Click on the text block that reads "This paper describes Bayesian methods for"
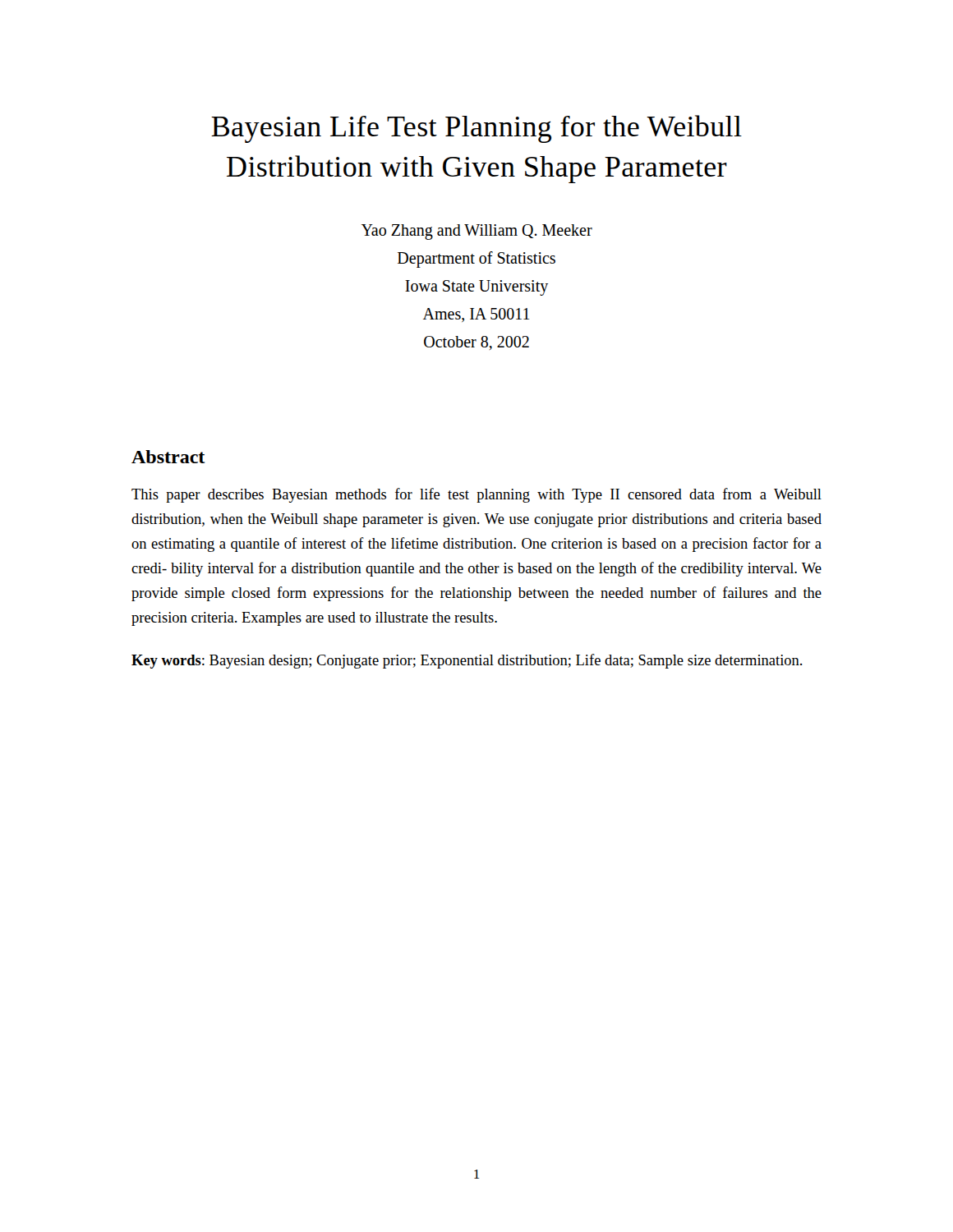 click(476, 556)
